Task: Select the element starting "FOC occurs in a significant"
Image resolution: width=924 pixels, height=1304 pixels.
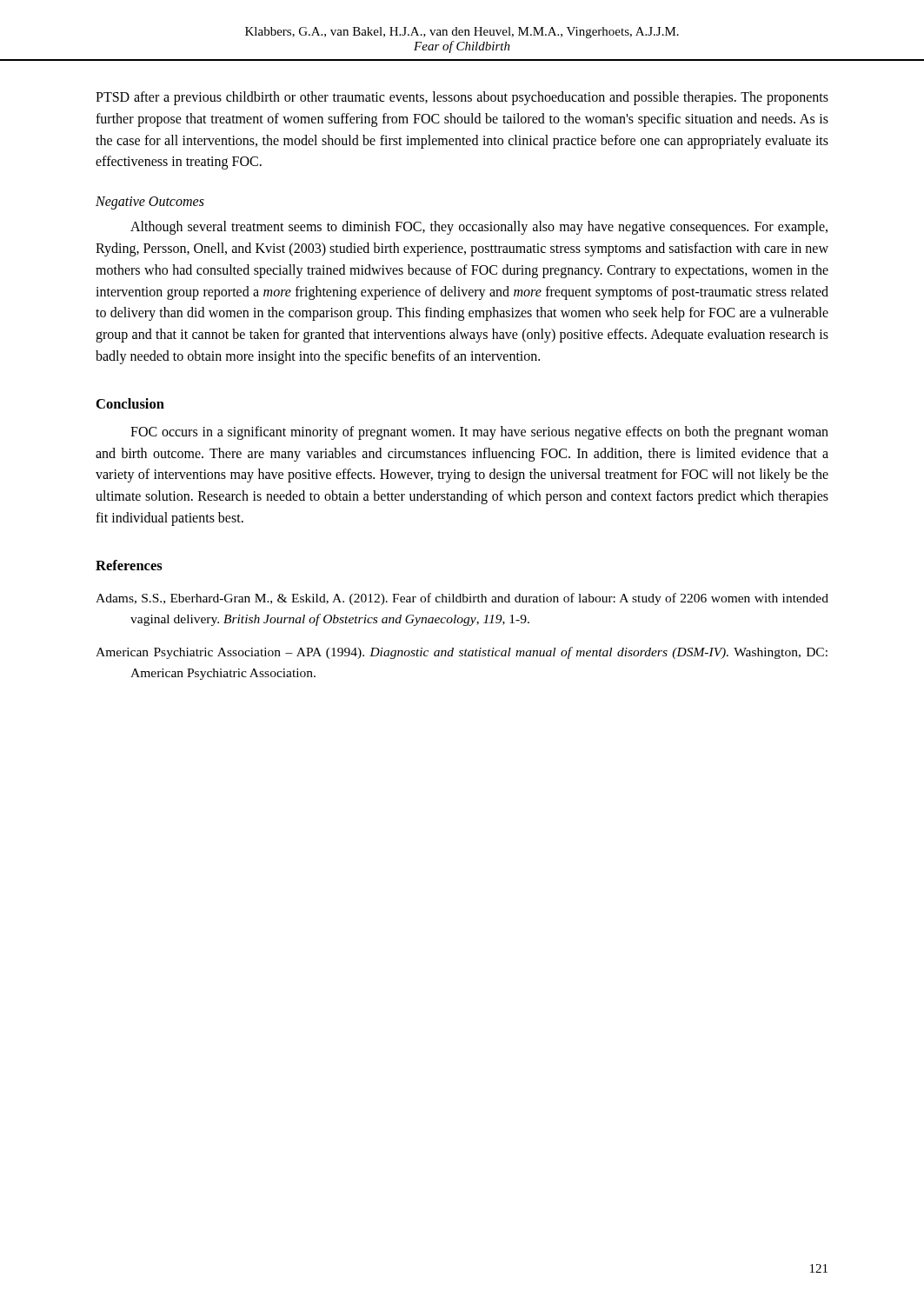Action: 462,475
